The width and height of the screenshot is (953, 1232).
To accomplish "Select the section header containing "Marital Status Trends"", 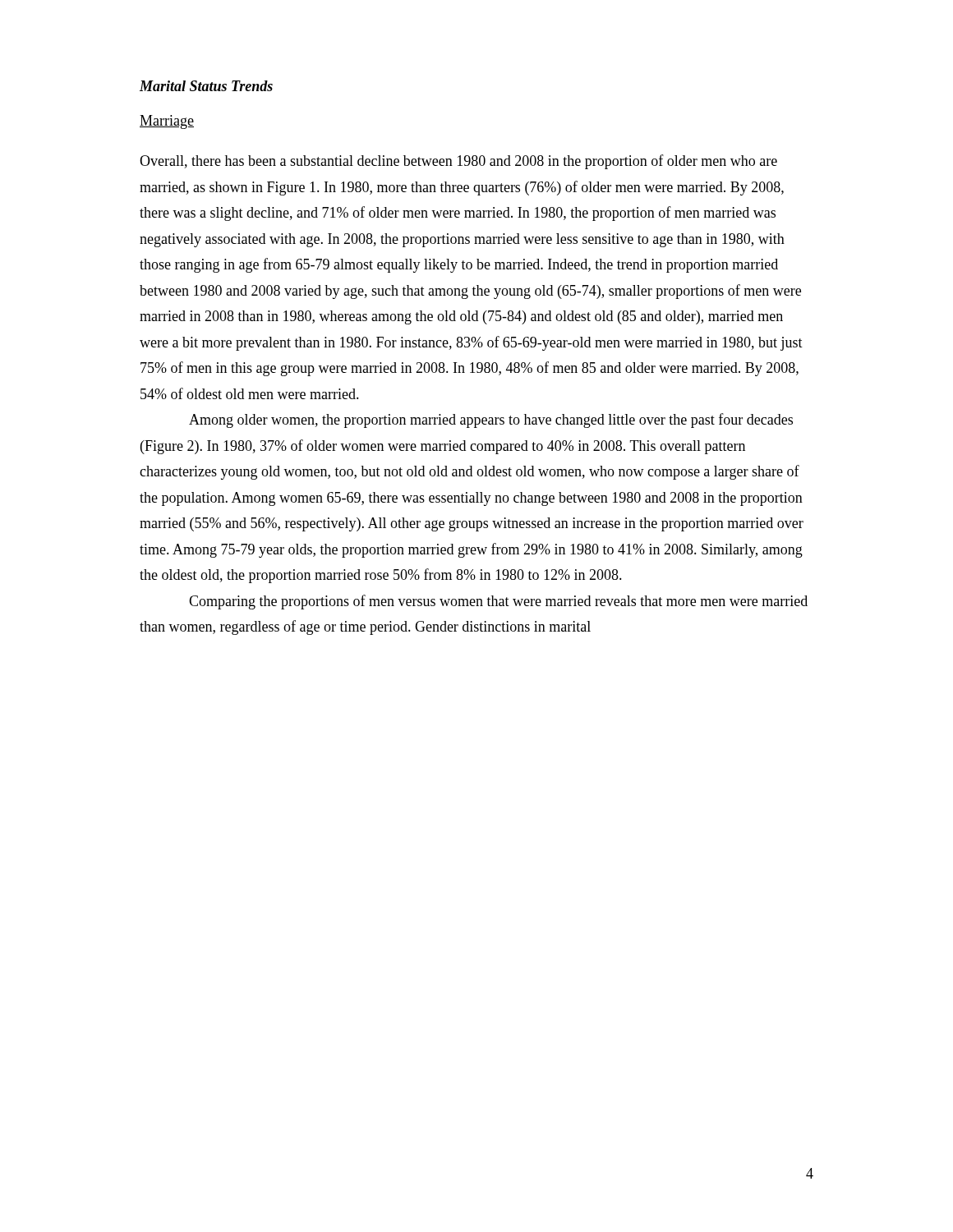I will click(x=206, y=86).
